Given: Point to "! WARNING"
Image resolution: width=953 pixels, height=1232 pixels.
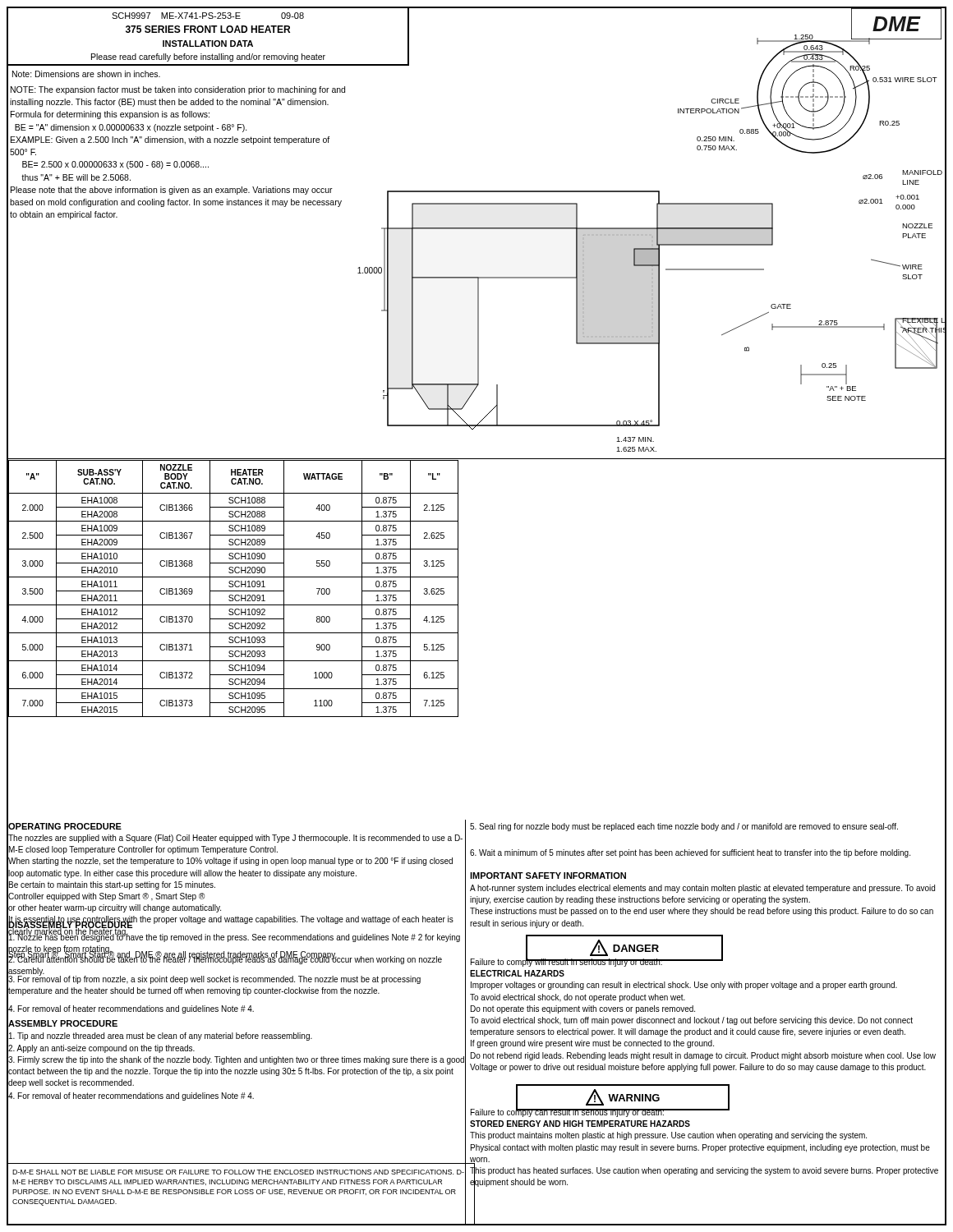Looking at the screenshot, I should click(623, 1097).
